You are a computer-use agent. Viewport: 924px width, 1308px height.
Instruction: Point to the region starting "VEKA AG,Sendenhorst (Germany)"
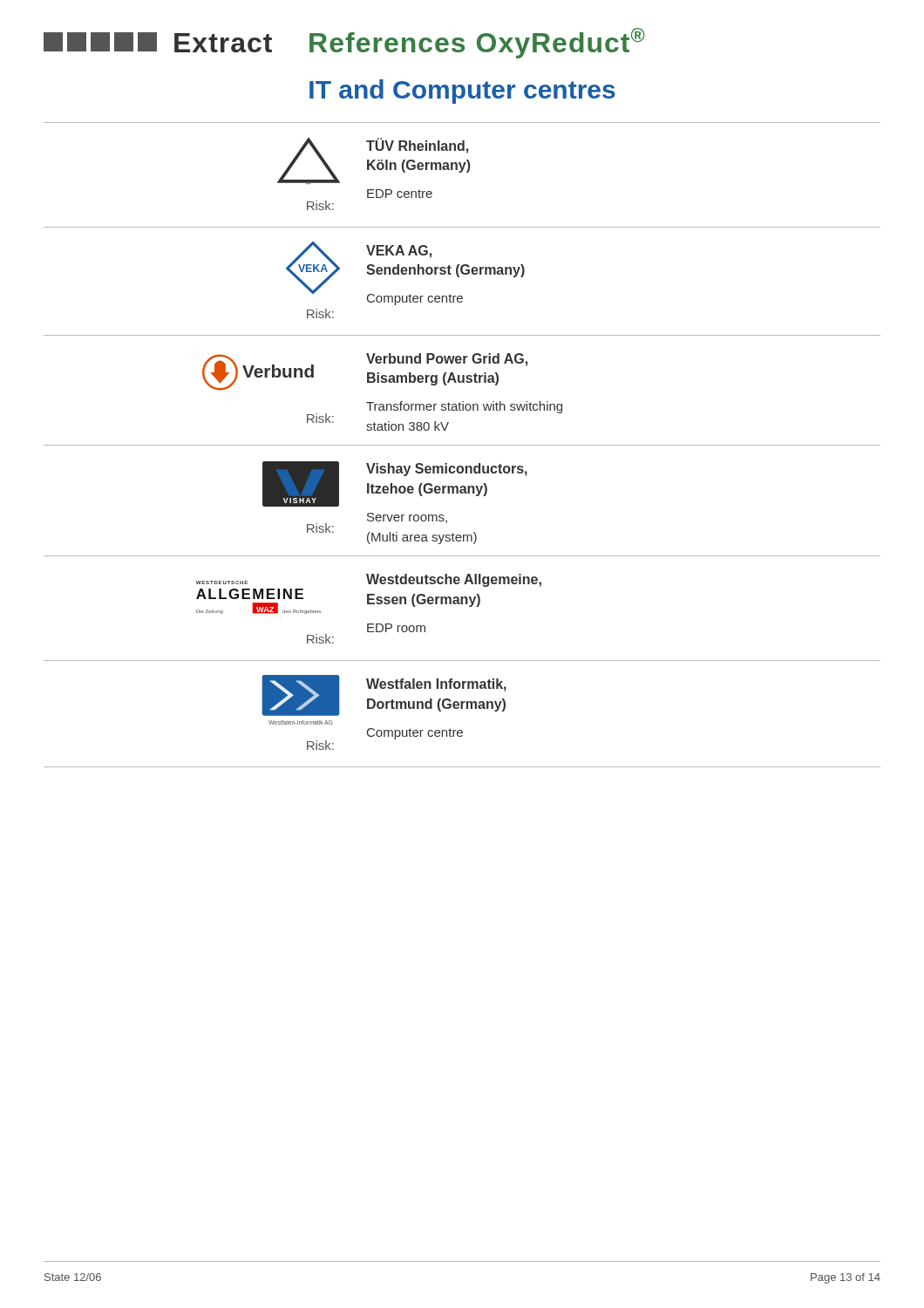(x=446, y=260)
